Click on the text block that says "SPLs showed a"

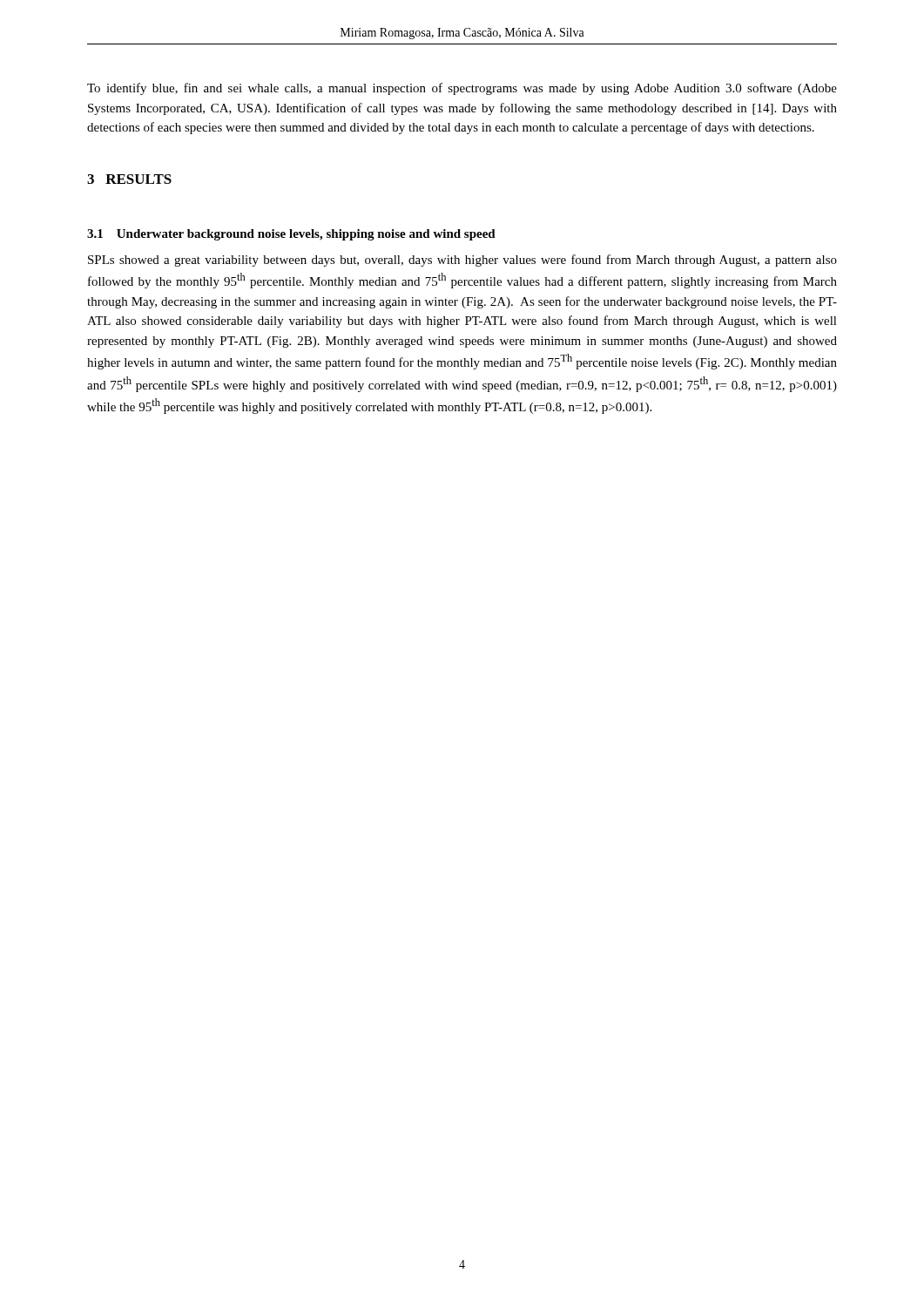point(462,333)
